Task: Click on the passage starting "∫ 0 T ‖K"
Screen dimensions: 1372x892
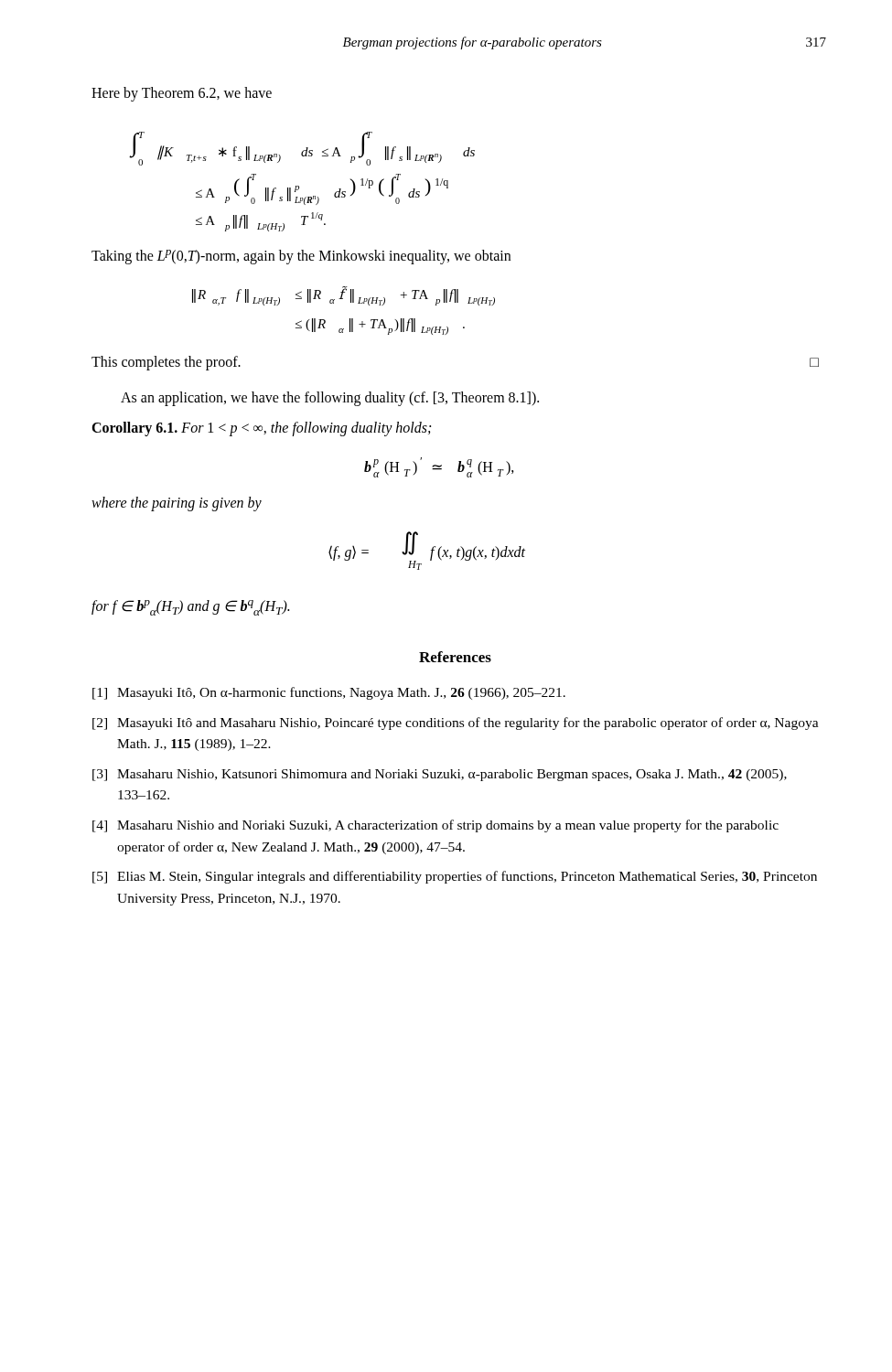Action: [455, 172]
